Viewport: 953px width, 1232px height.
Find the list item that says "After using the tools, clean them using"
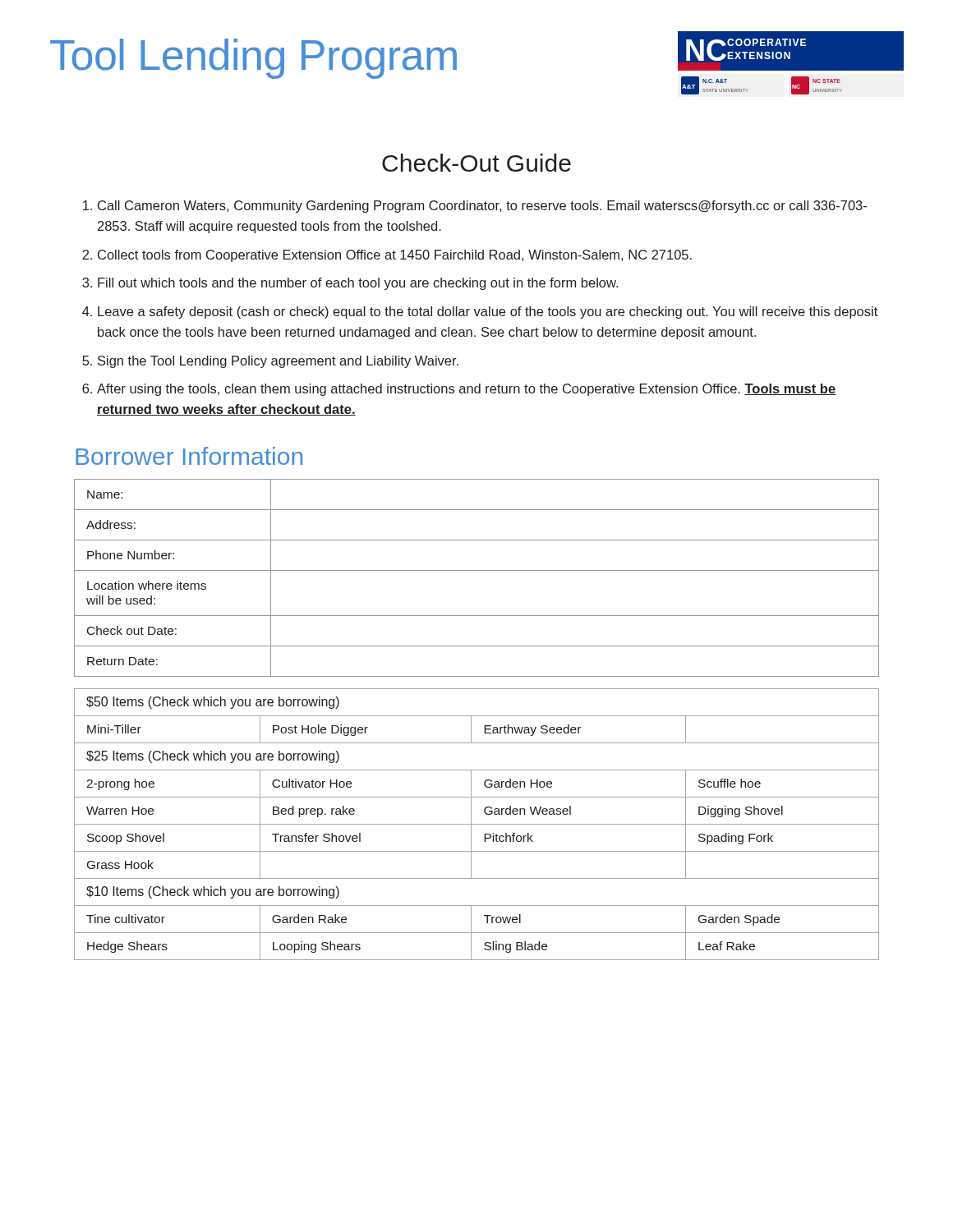[x=466, y=399]
